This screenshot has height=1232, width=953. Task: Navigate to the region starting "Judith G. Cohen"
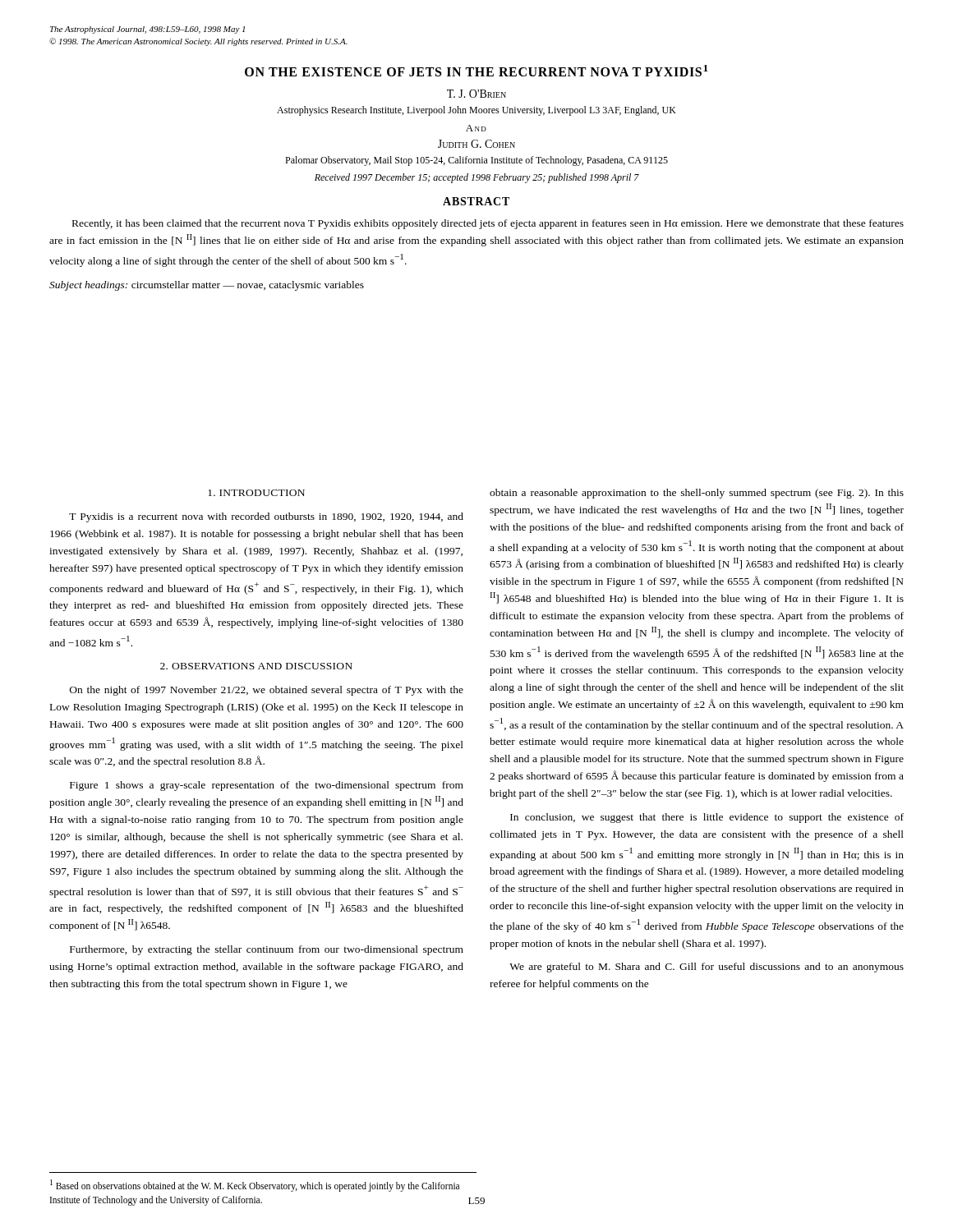click(x=476, y=144)
